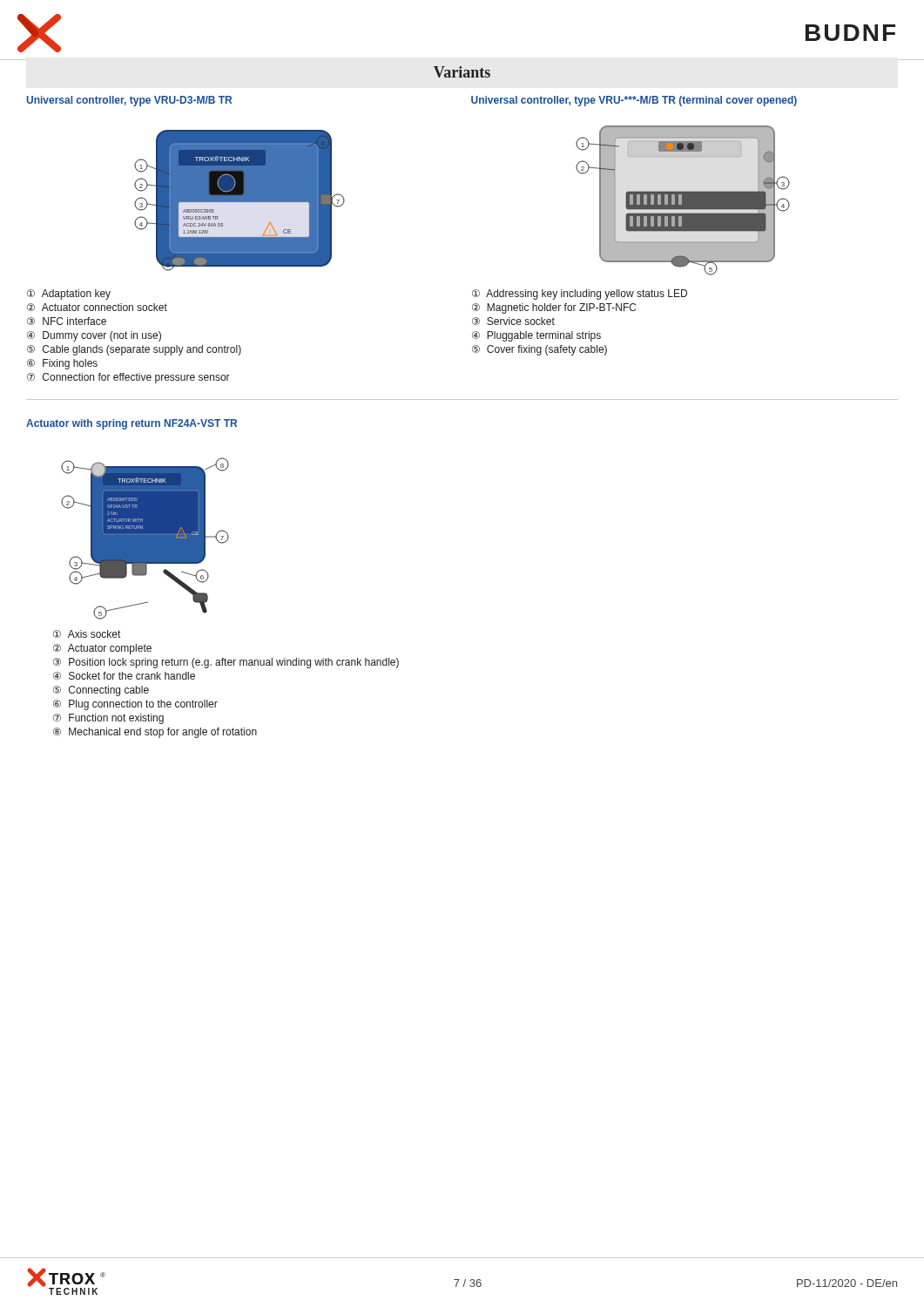Find "② Magnetic holder for ZIP-BT-NFC" on this page
Viewport: 924px width, 1307px height.
[x=554, y=308]
